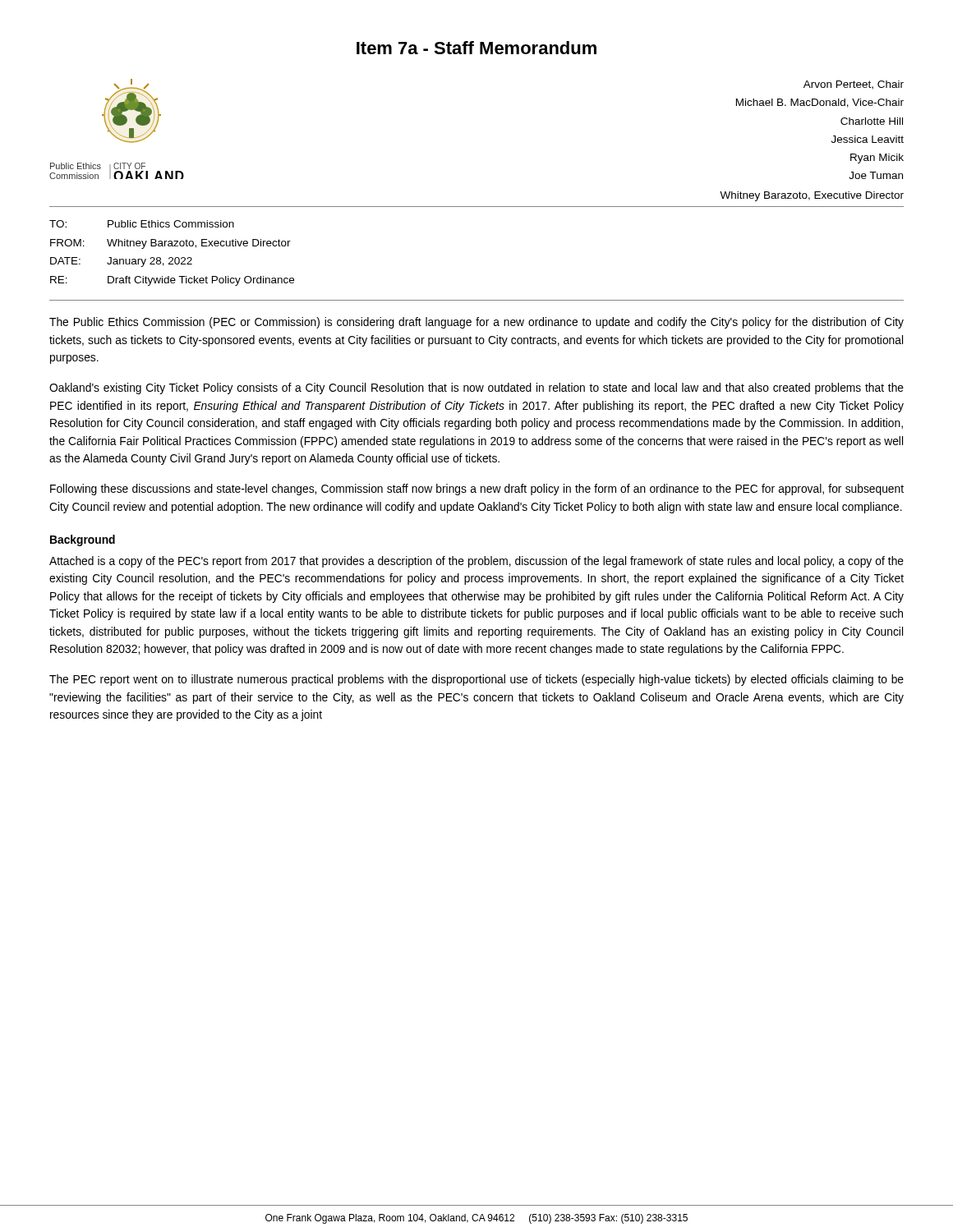Select the text starting "Following these discussions and state-level"
Viewport: 953px width, 1232px height.
click(476, 498)
